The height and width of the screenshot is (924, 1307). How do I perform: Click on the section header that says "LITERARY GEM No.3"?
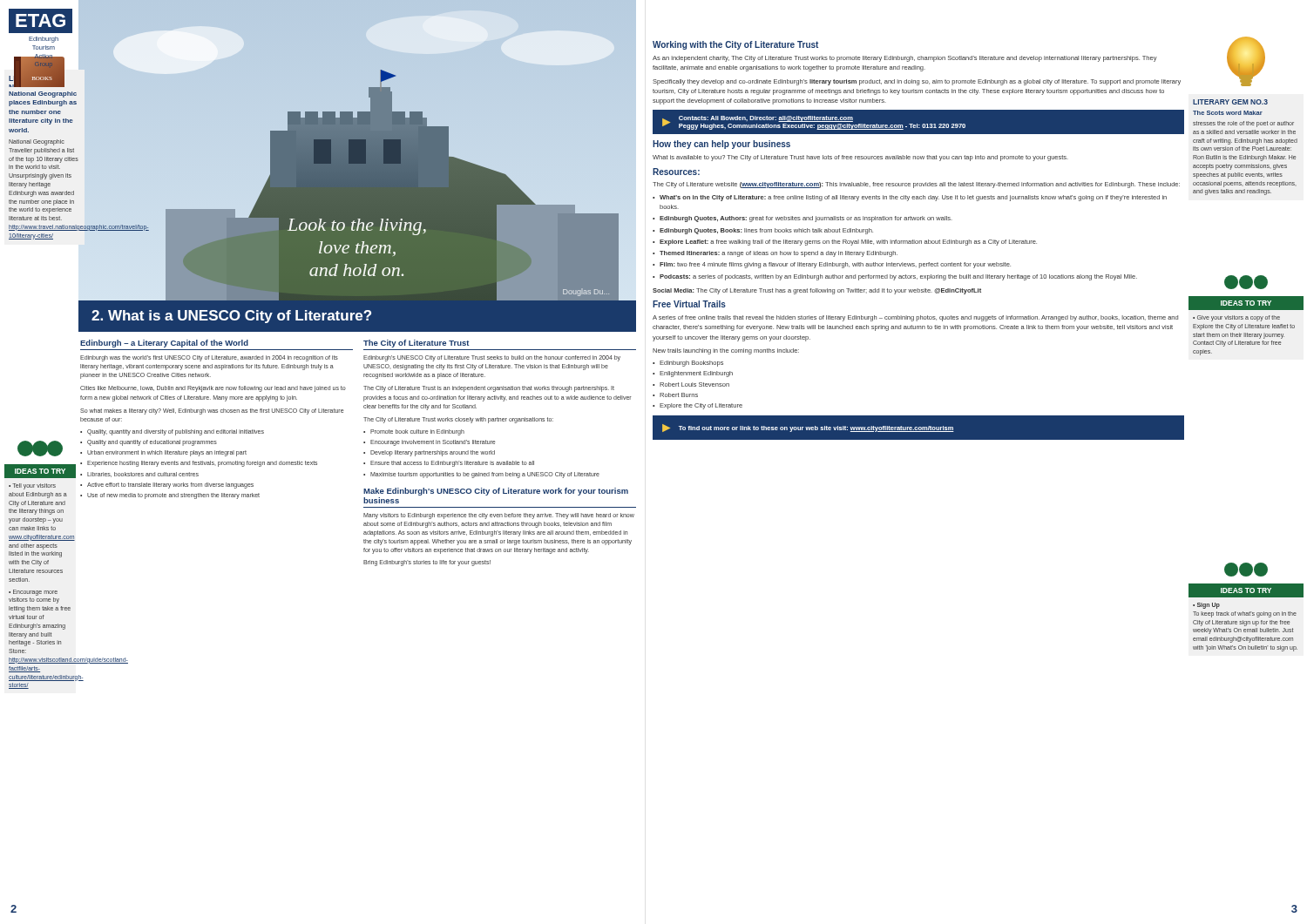coord(1230,102)
